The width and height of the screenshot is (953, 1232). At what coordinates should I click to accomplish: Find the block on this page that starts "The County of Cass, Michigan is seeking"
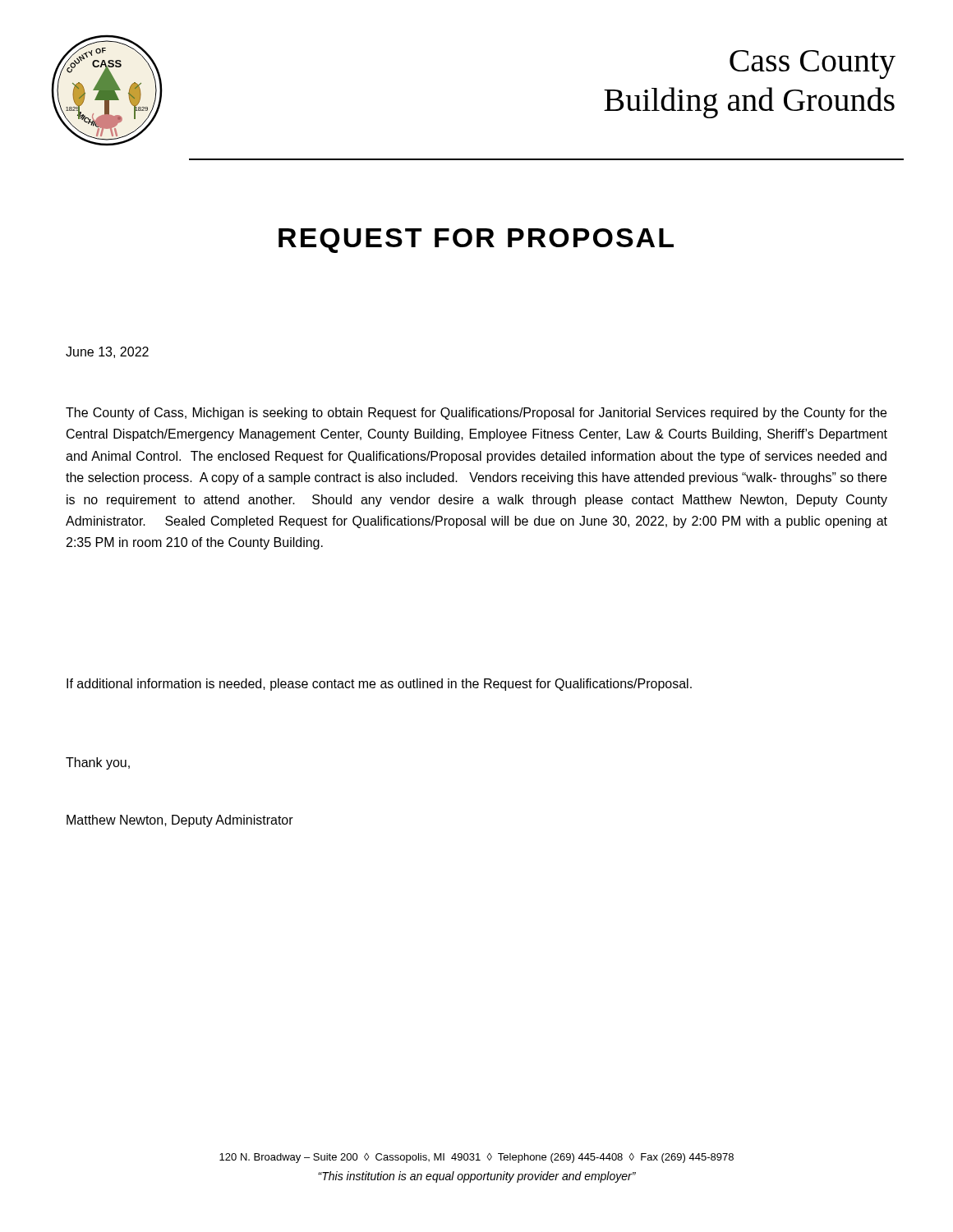(x=476, y=478)
